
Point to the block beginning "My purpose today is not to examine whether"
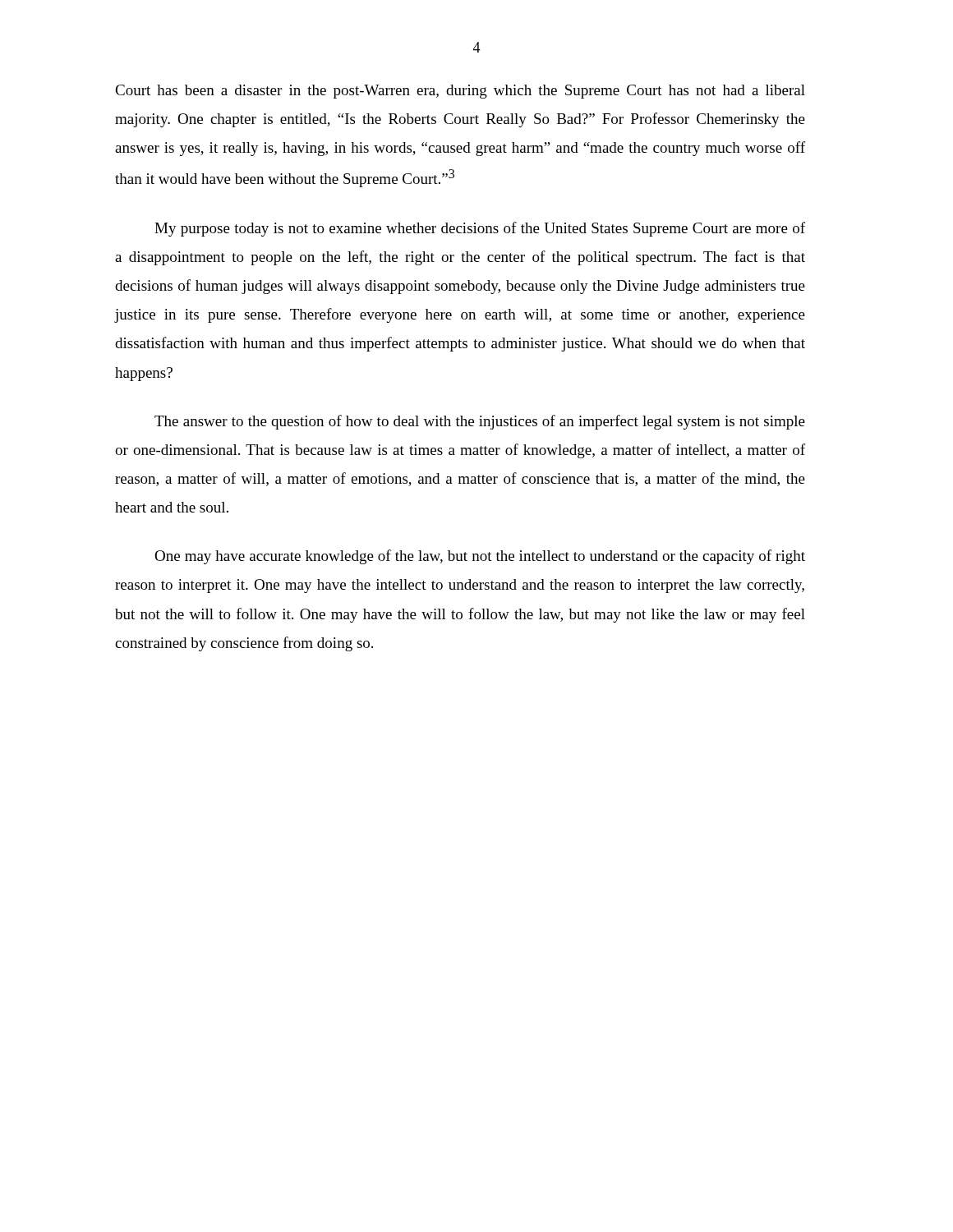[x=460, y=300]
